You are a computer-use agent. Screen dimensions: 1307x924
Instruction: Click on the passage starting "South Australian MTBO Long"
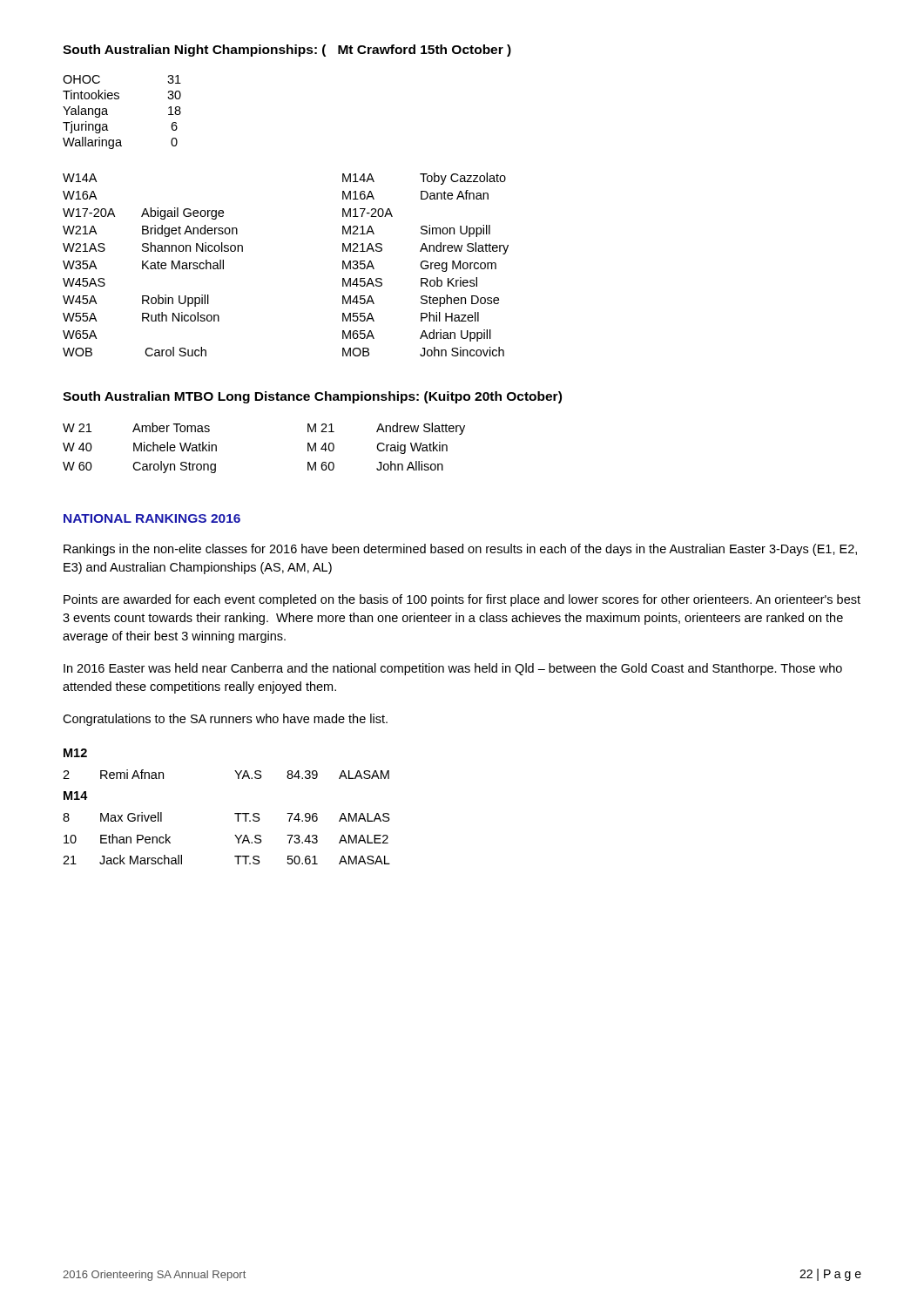313,396
